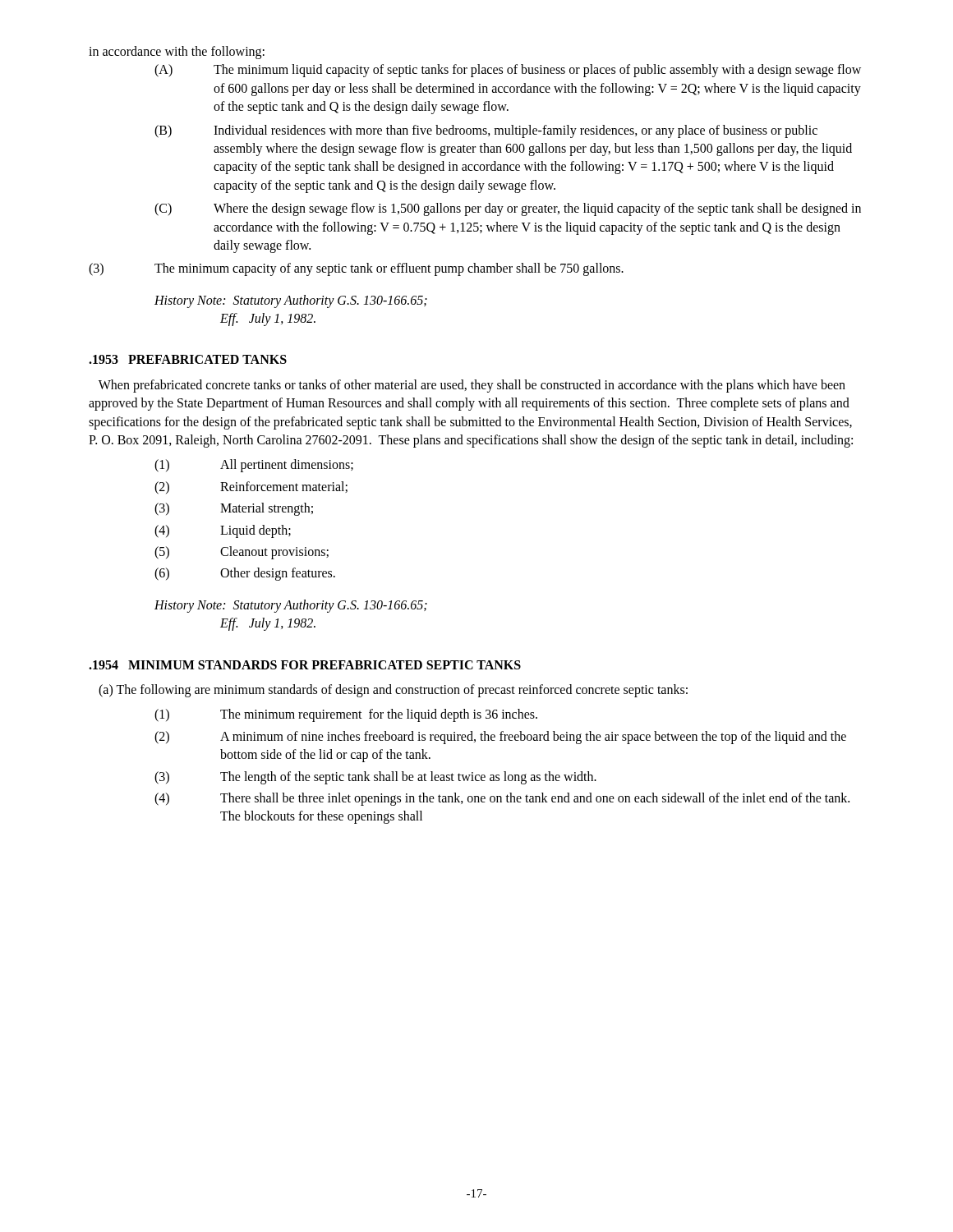953x1232 pixels.
Task: Find the element starting "in accordance with the following:"
Action: coord(177,51)
